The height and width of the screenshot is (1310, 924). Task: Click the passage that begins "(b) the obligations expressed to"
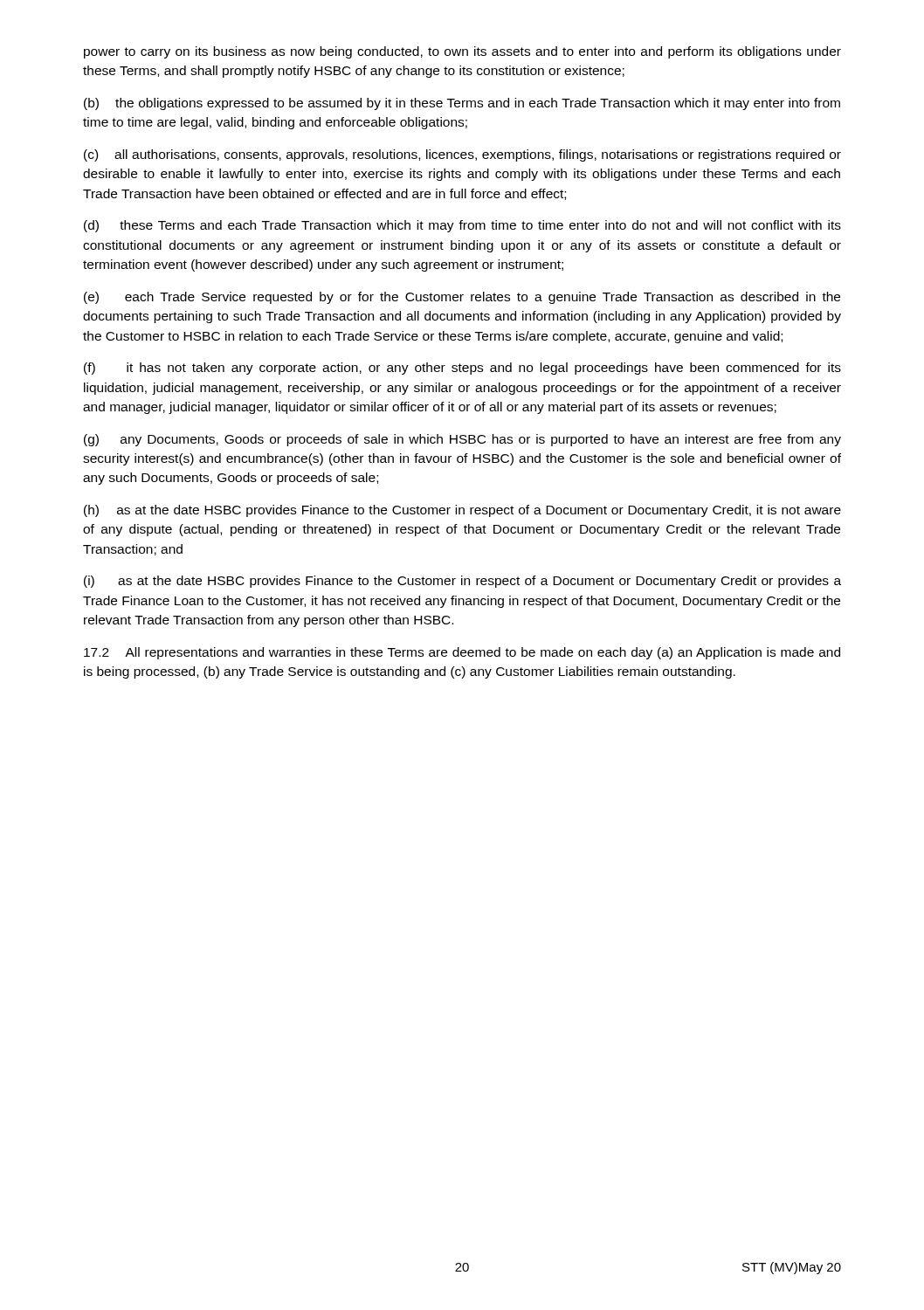[462, 112]
